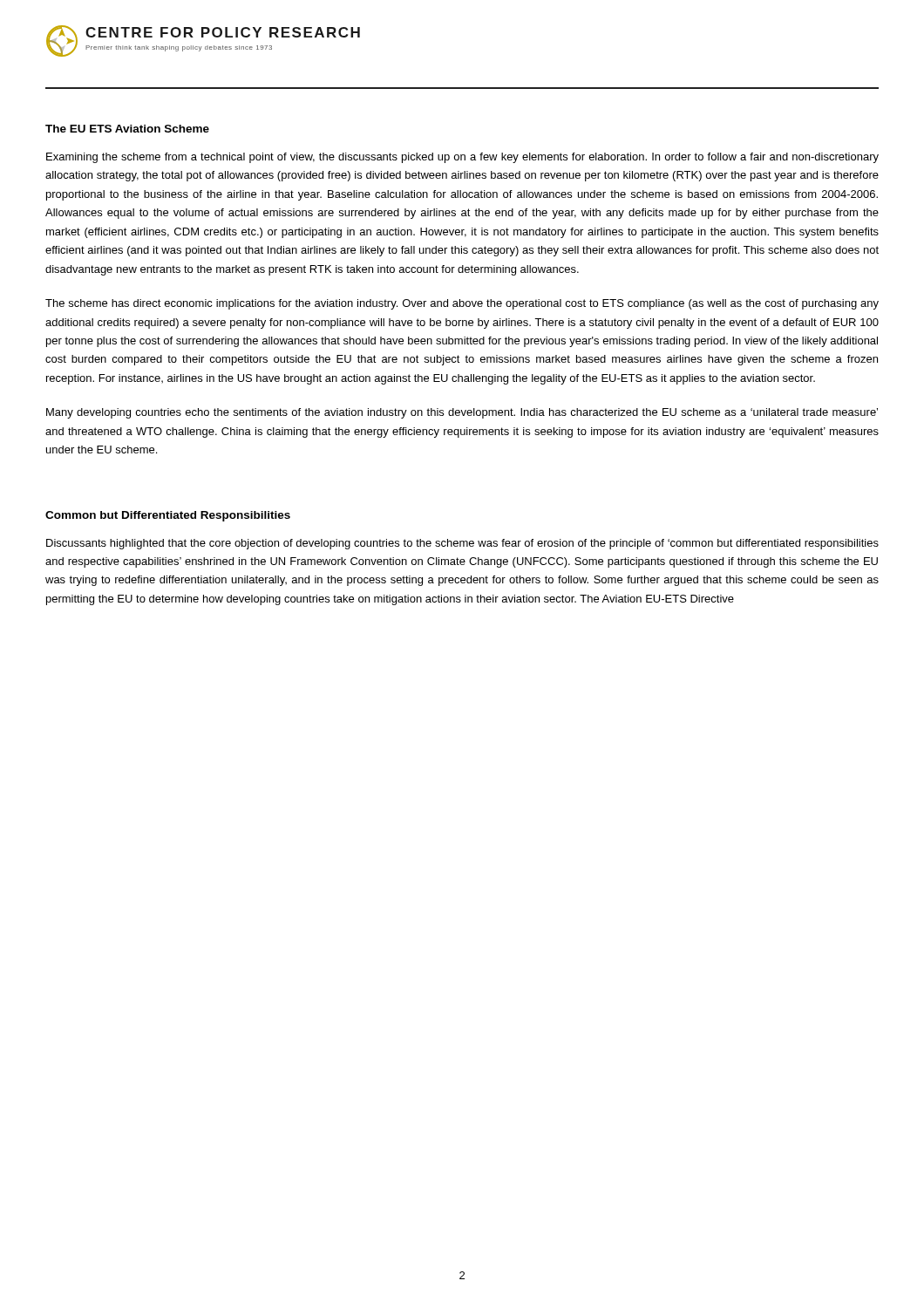Point to the element starting "Common but Differentiated Responsibilities"

[168, 515]
